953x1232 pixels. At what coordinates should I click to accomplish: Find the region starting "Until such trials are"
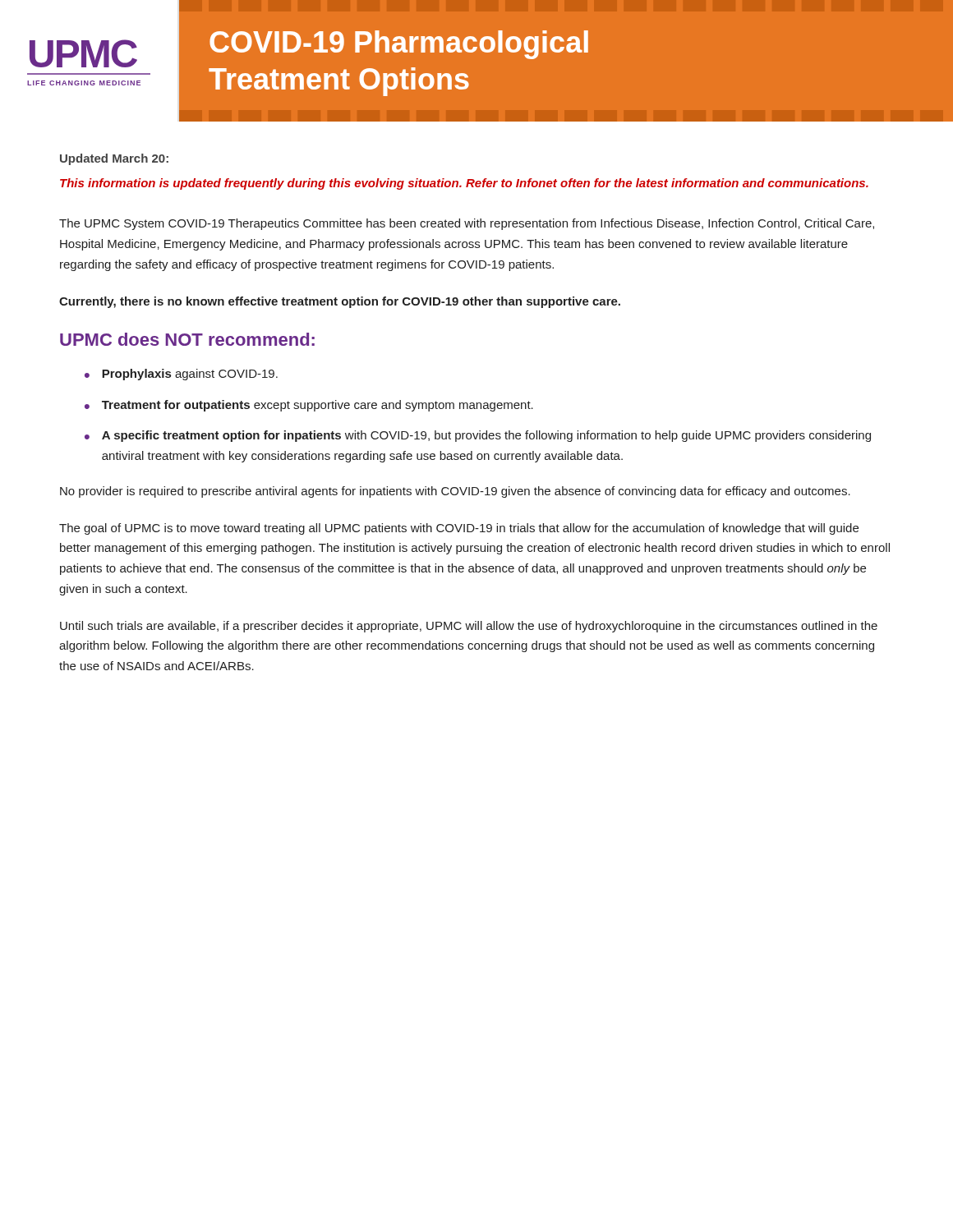pos(468,646)
